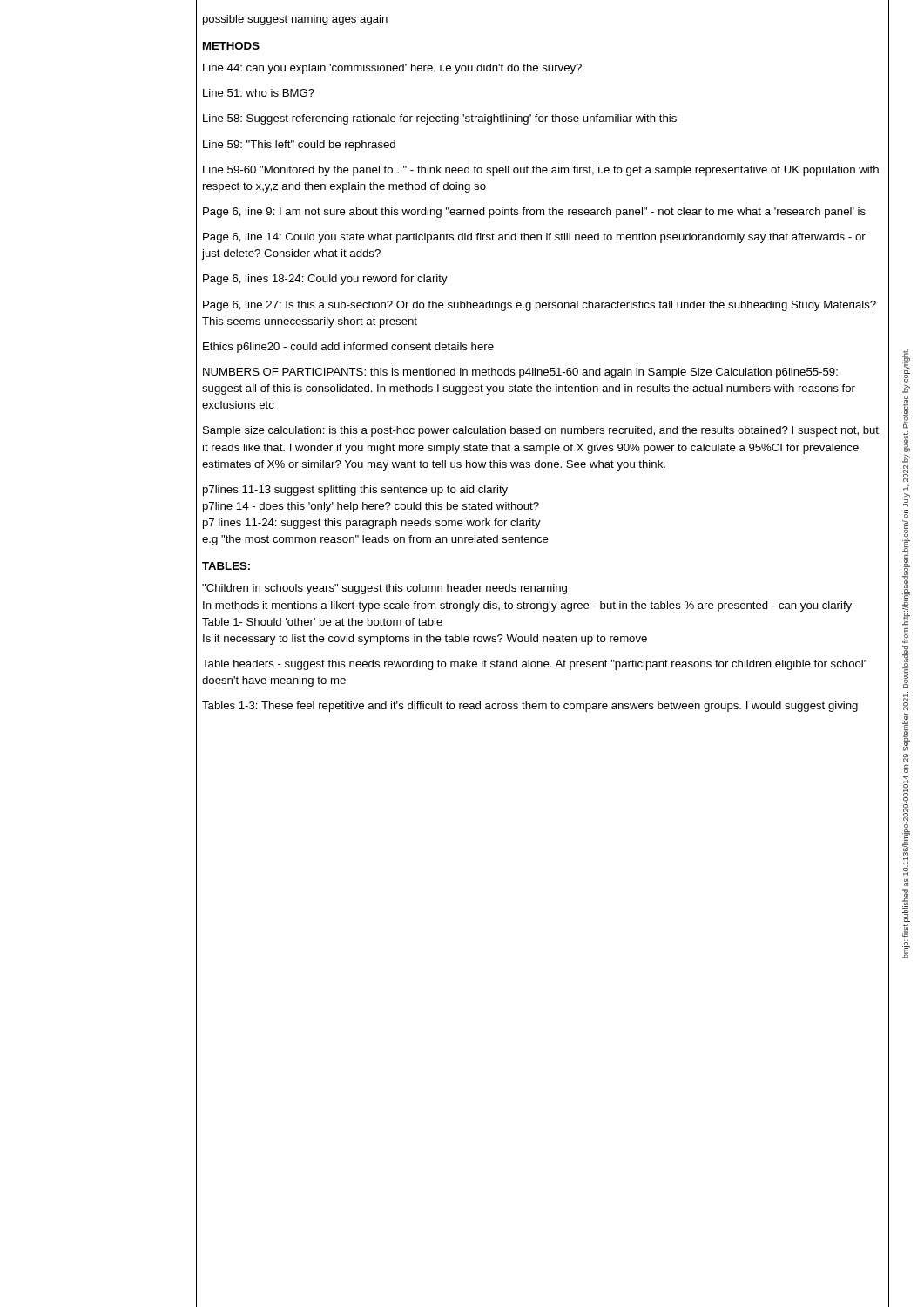
Task: Locate the block of text that opens with "Page 6, line 14: Could"
Action: (x=534, y=245)
